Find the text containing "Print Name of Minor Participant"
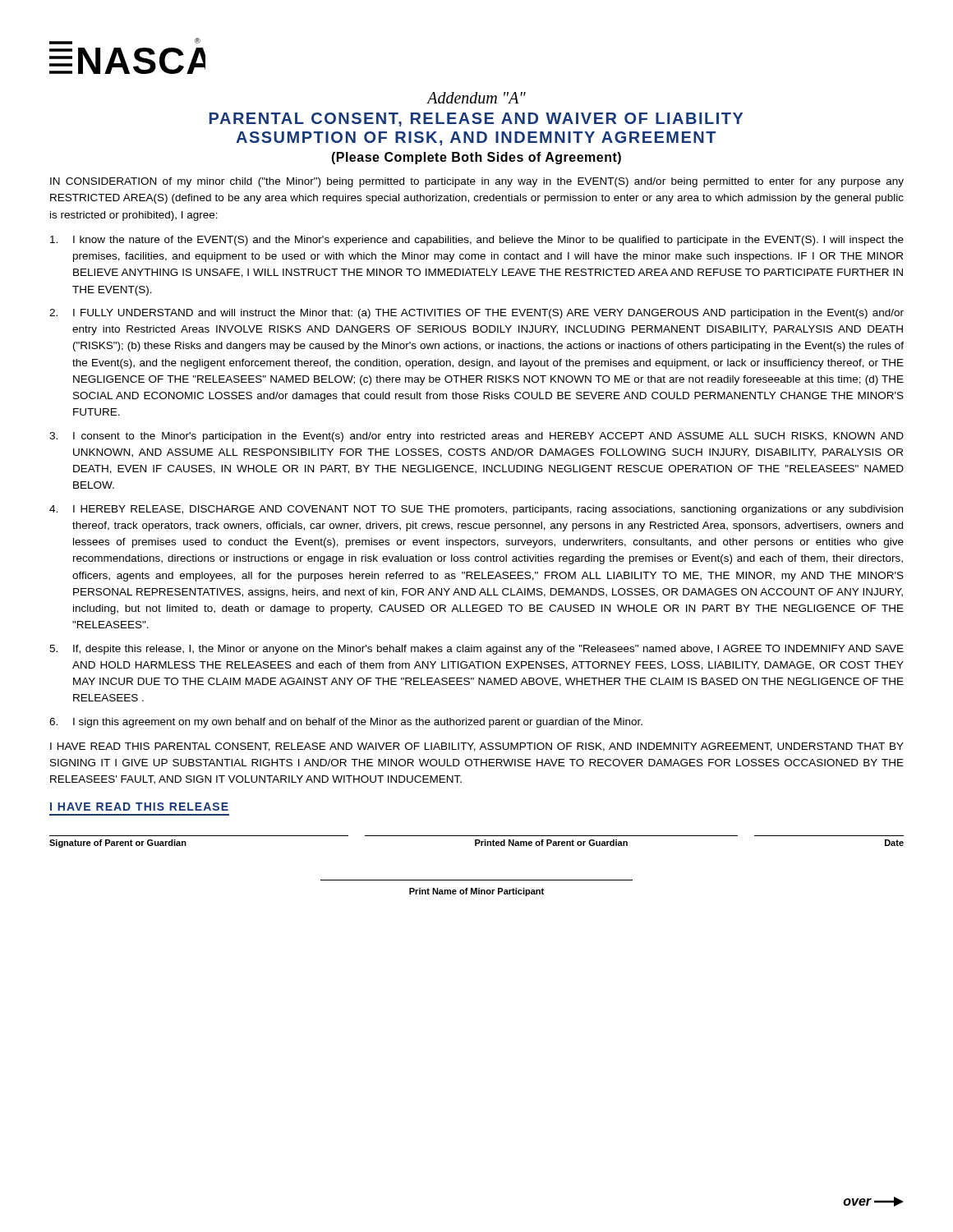The image size is (953, 1232). (x=476, y=887)
